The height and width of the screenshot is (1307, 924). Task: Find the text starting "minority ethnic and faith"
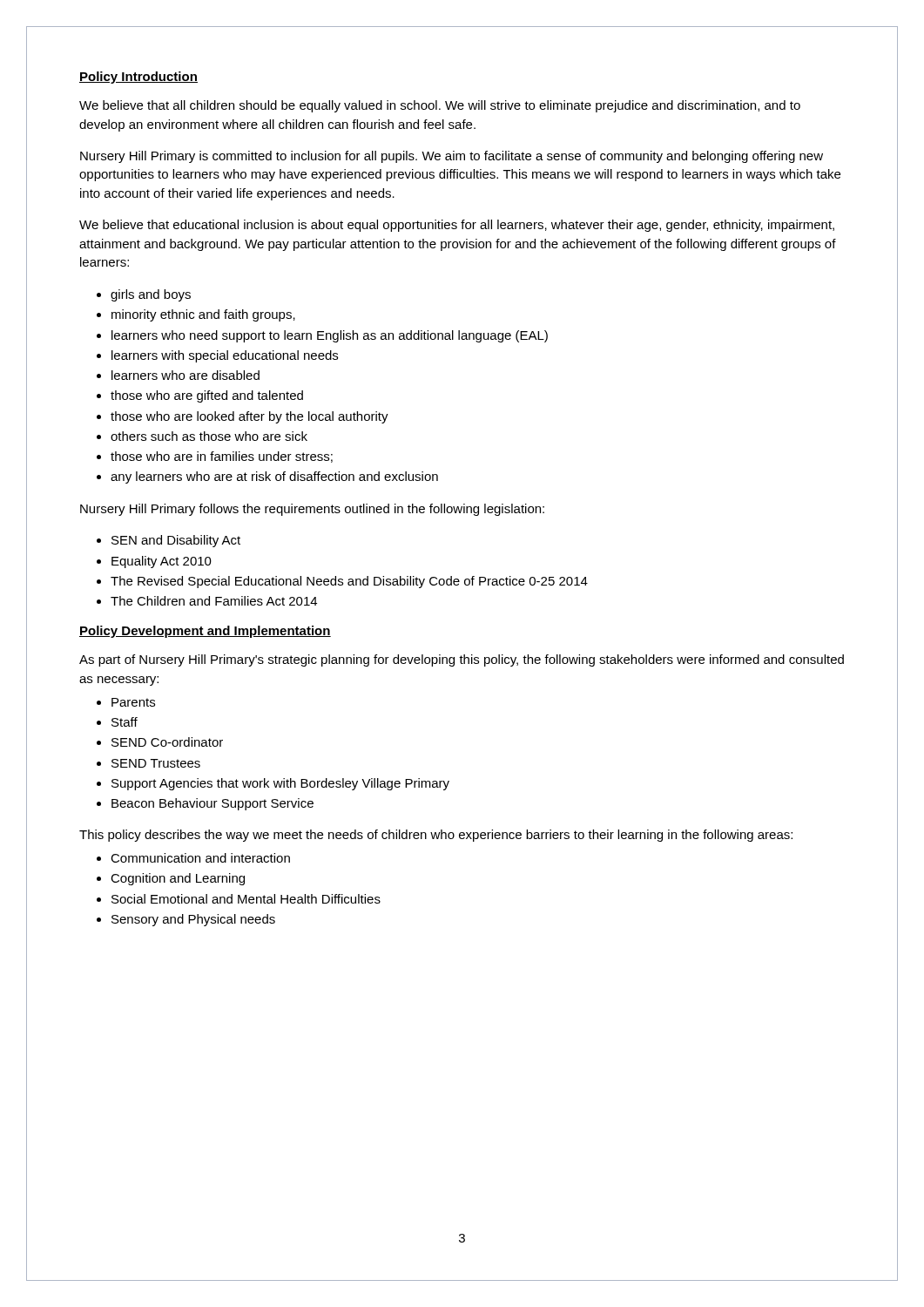(x=203, y=314)
